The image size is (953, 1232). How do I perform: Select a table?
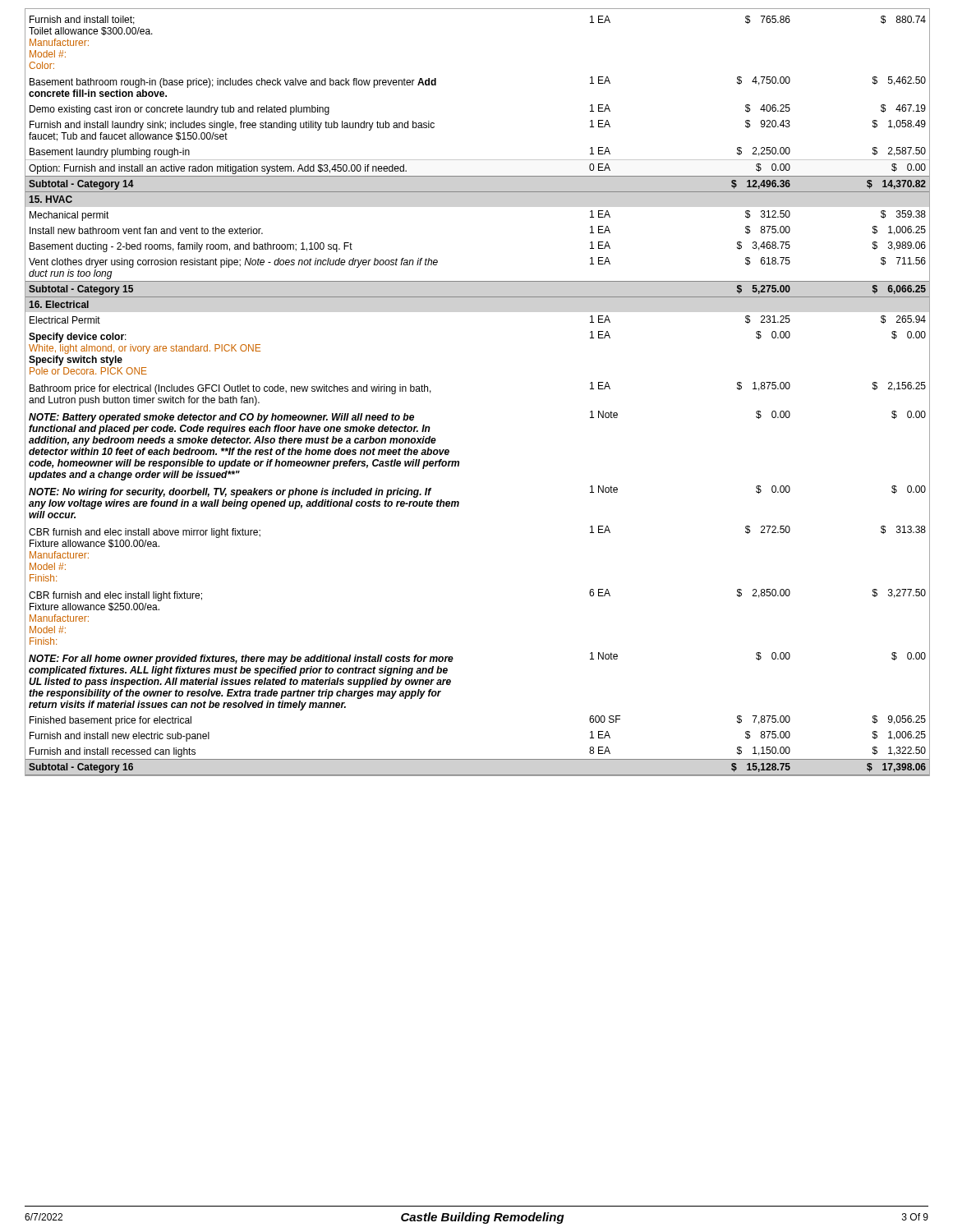click(x=477, y=392)
